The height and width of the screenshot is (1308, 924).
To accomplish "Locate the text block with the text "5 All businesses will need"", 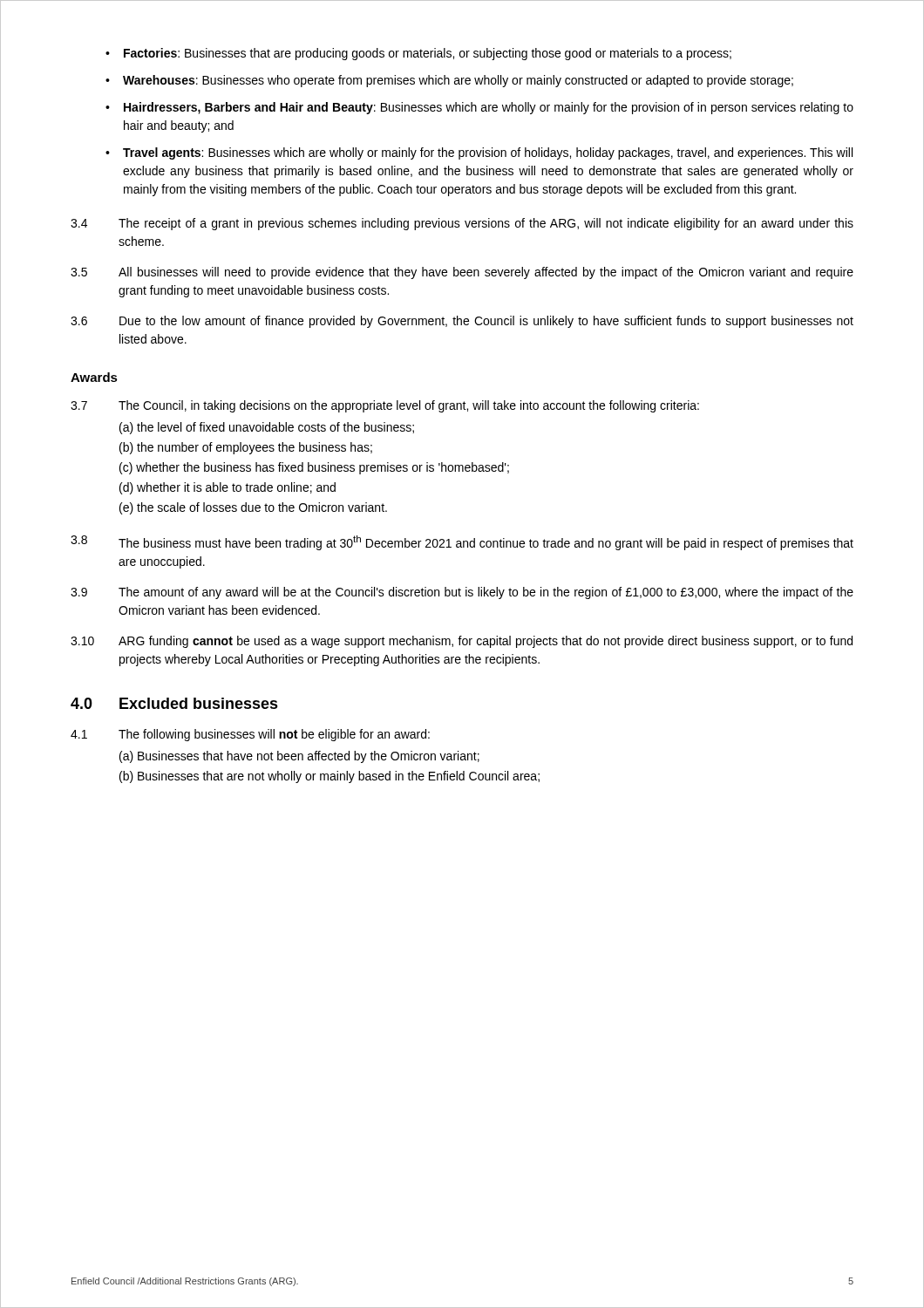I will click(x=462, y=282).
